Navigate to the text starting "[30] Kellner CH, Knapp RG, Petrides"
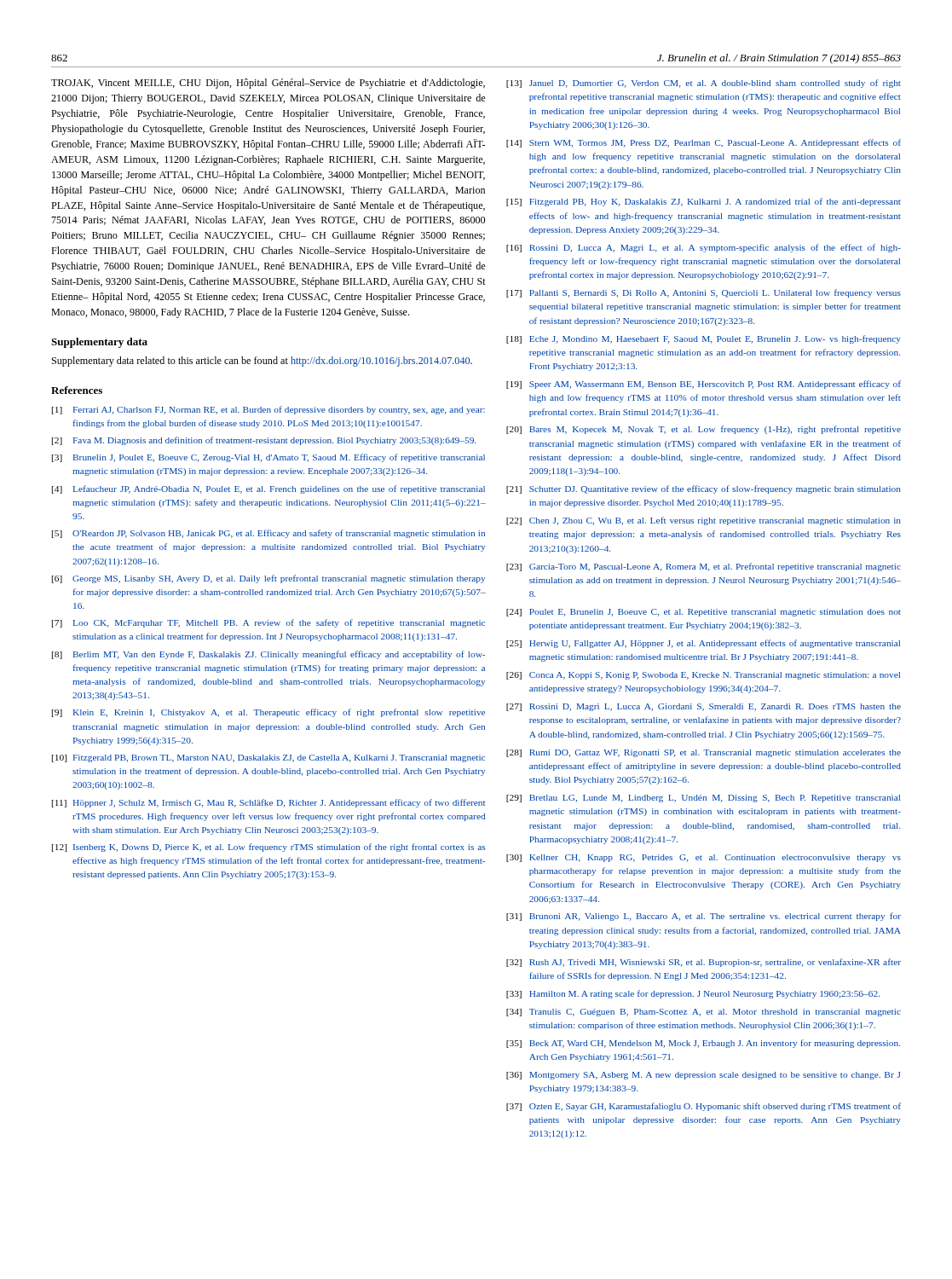Screen dimensions: 1279x952 [x=703, y=878]
